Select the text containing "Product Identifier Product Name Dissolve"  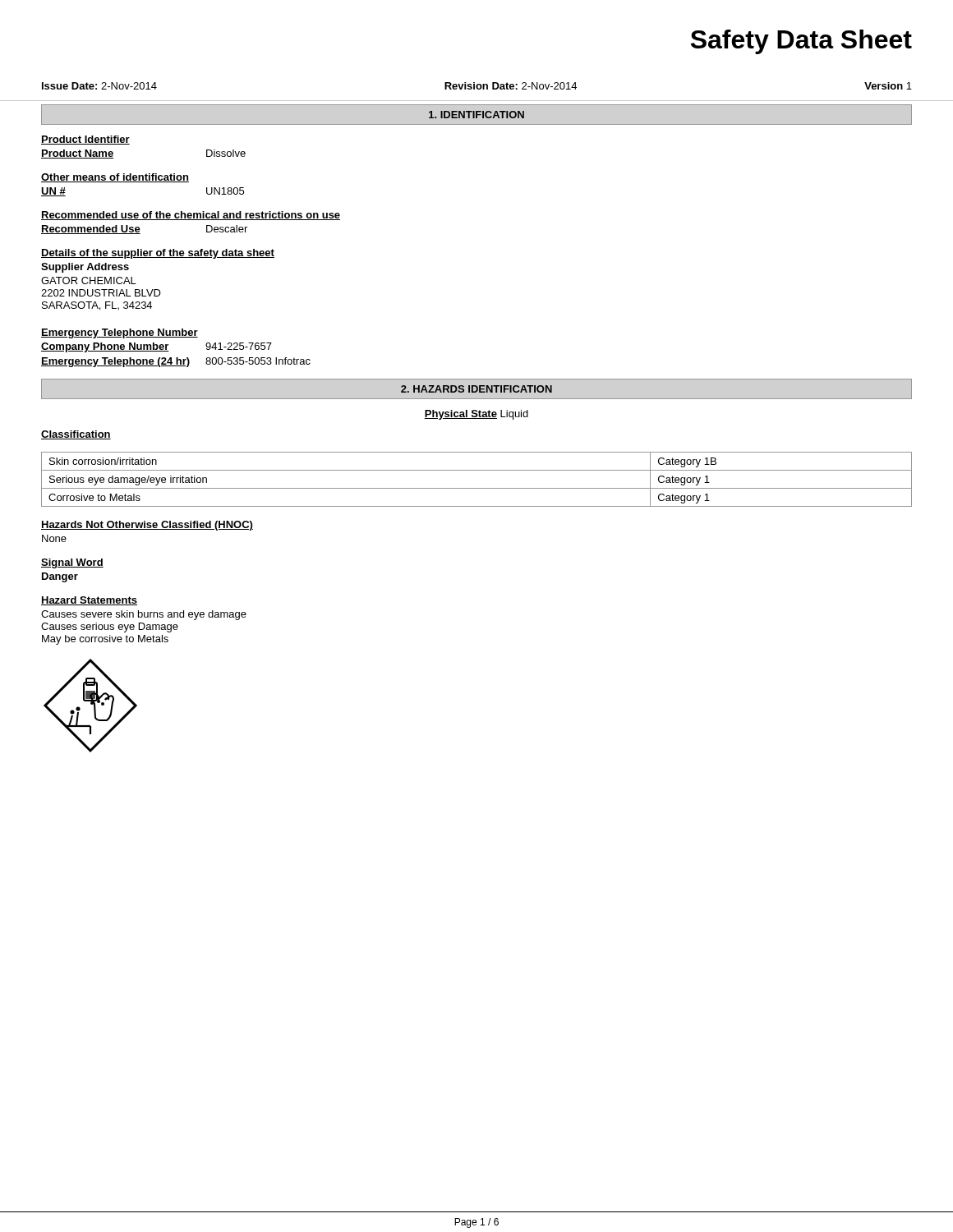pyautogui.click(x=85, y=140)
